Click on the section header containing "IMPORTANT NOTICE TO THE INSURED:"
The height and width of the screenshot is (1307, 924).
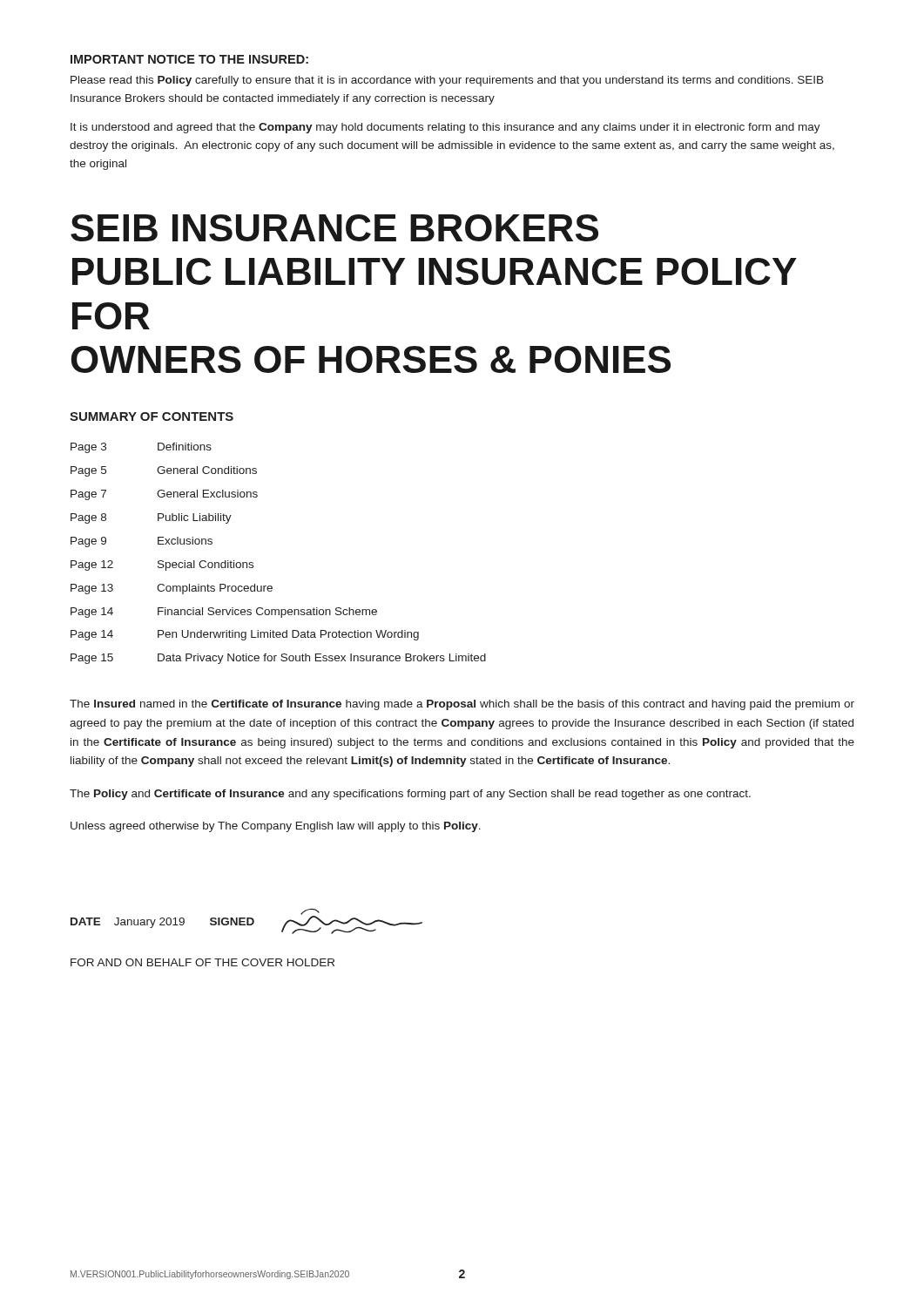click(189, 59)
